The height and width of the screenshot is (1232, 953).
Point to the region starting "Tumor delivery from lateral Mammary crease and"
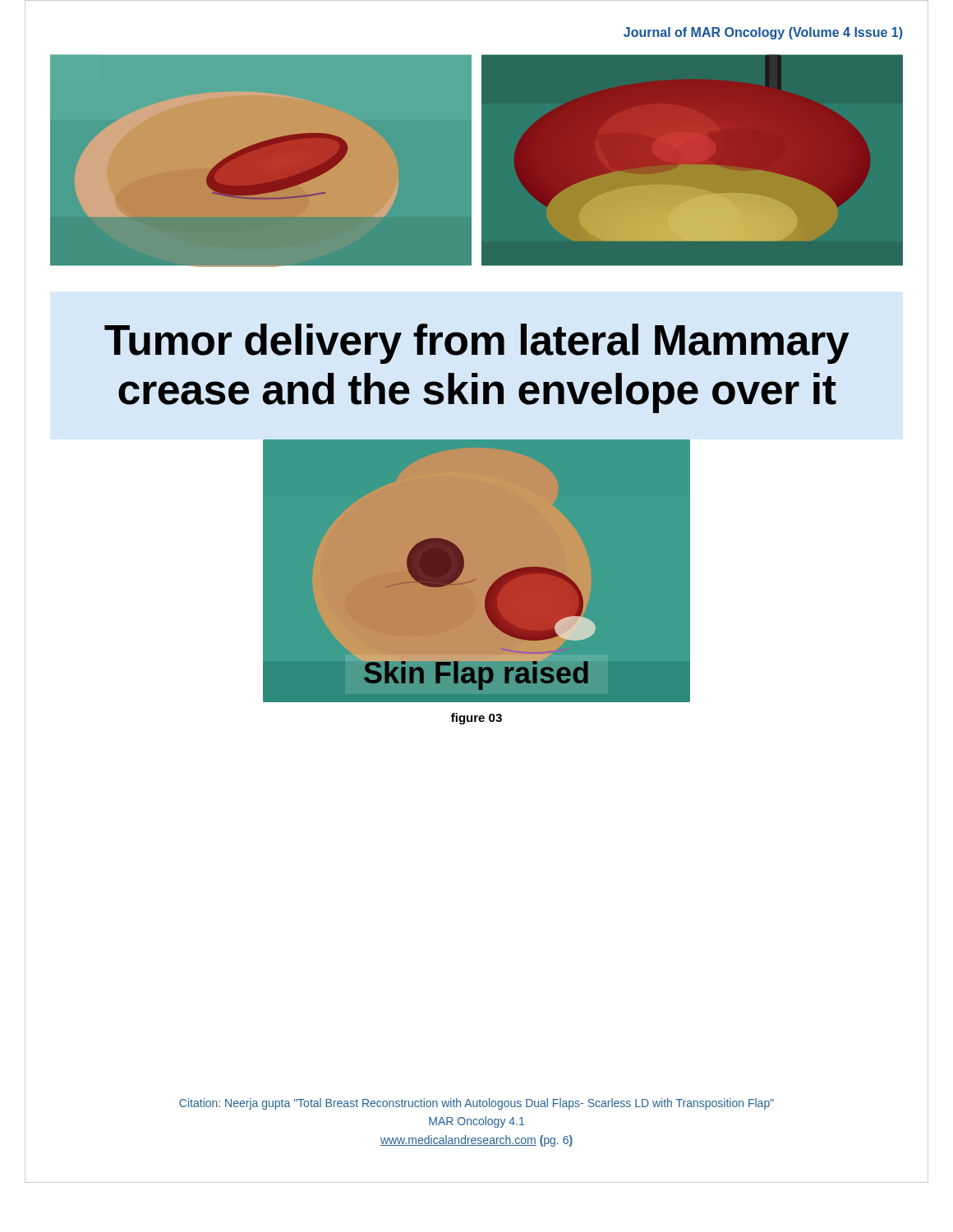pos(476,365)
